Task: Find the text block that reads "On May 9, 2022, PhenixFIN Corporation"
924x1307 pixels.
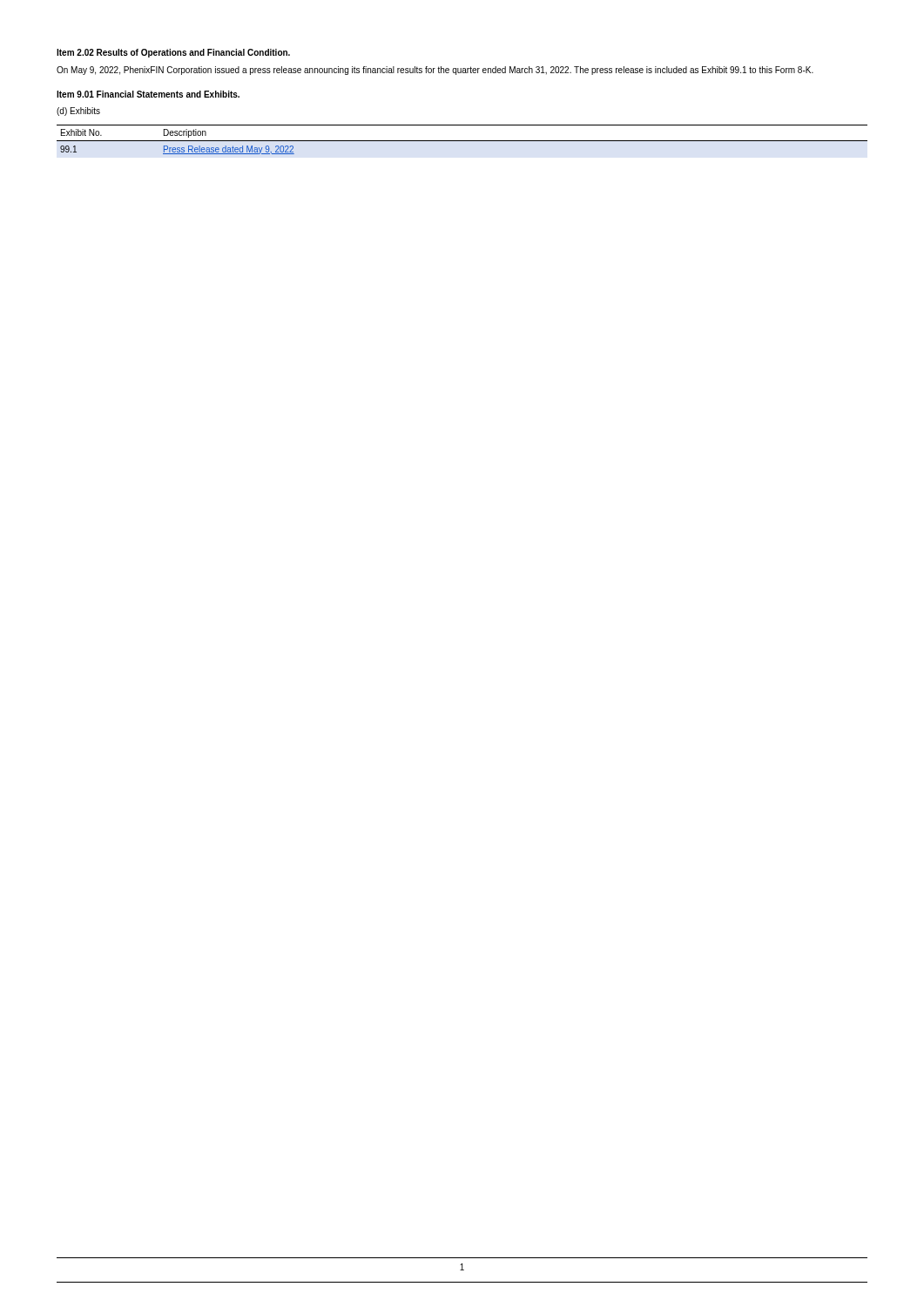Action: click(x=435, y=70)
